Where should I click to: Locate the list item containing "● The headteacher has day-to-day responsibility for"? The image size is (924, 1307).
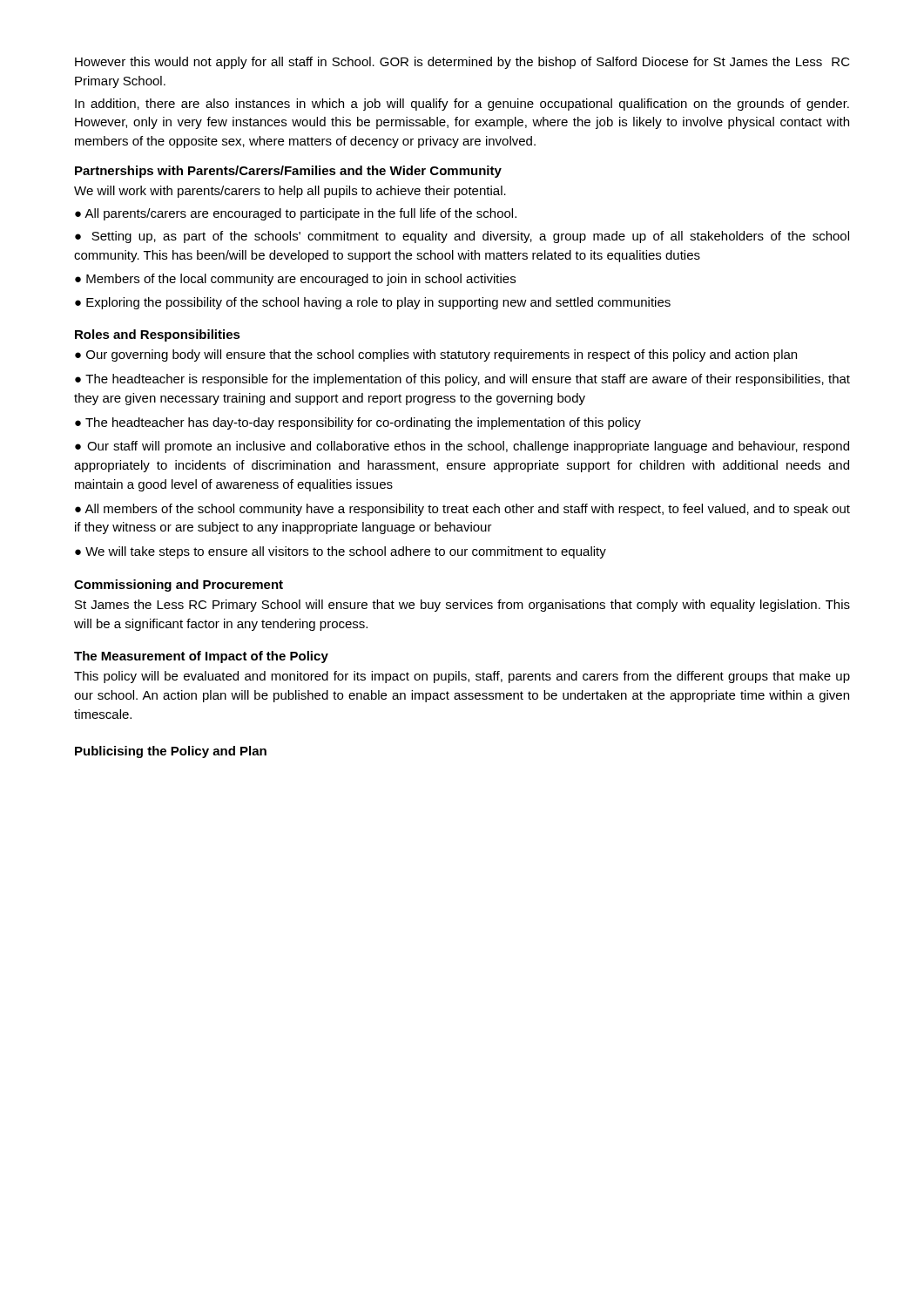(x=357, y=422)
